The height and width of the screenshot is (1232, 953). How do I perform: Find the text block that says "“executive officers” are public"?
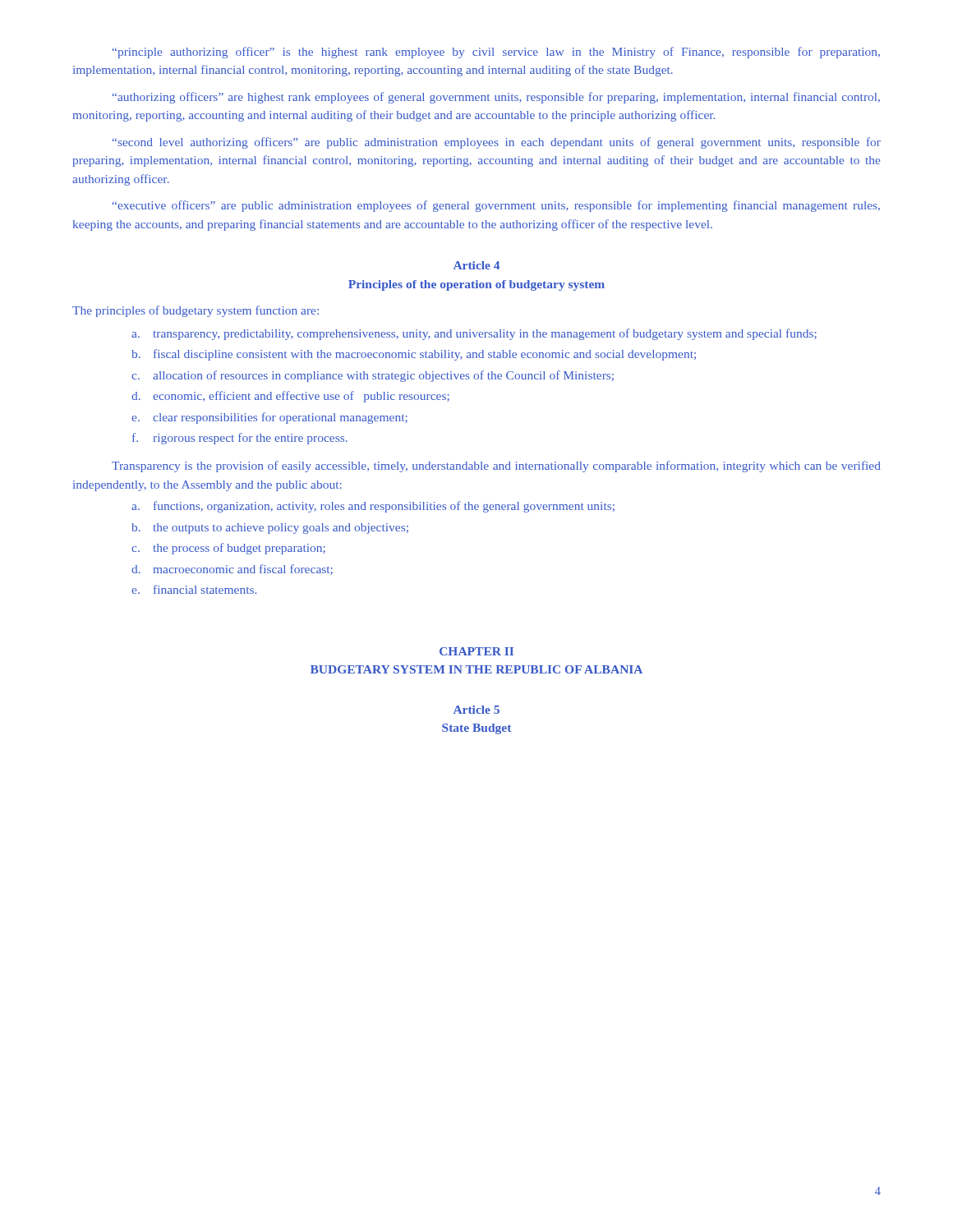coord(476,215)
